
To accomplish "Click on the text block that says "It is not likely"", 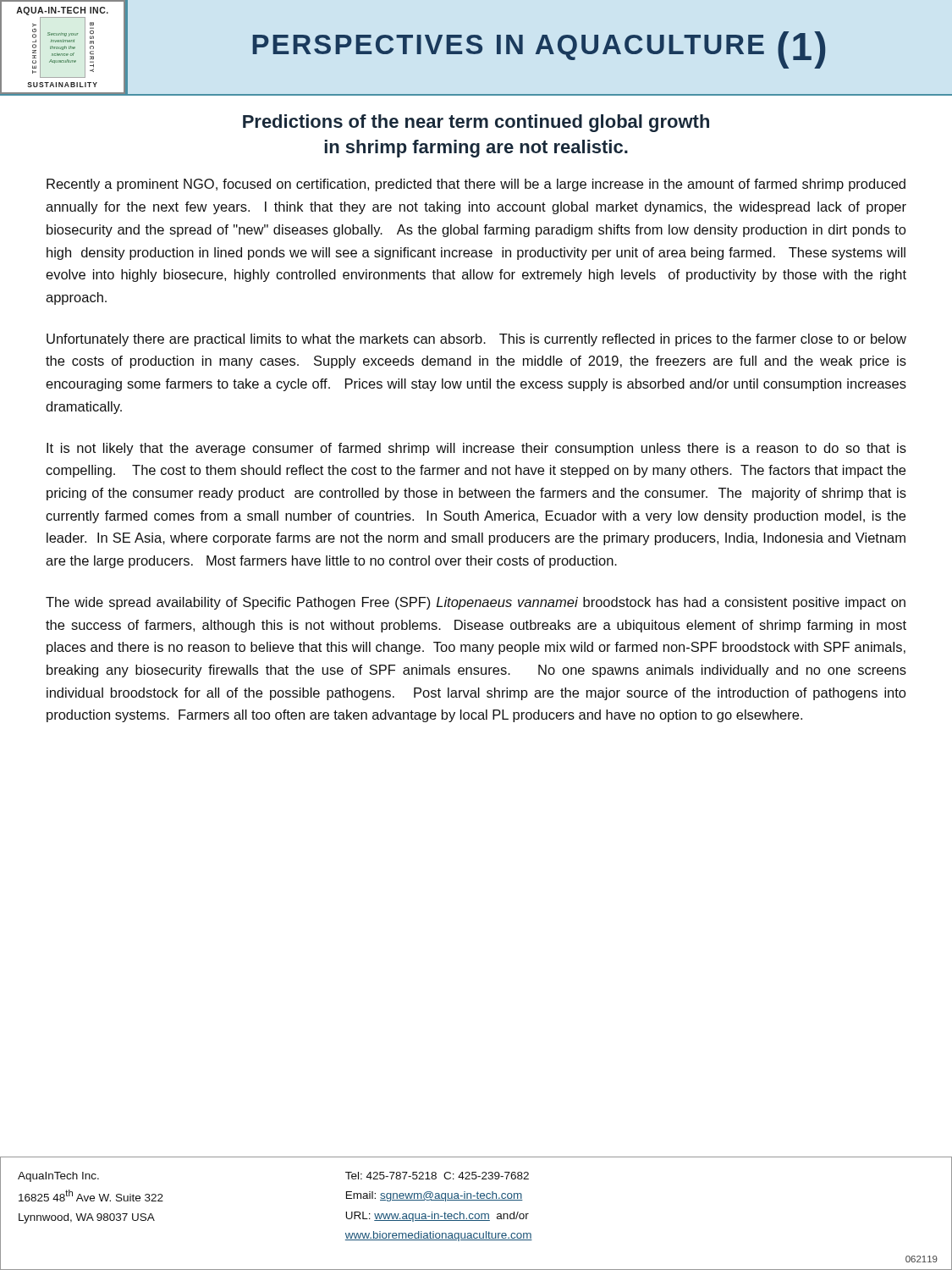I will pos(476,504).
